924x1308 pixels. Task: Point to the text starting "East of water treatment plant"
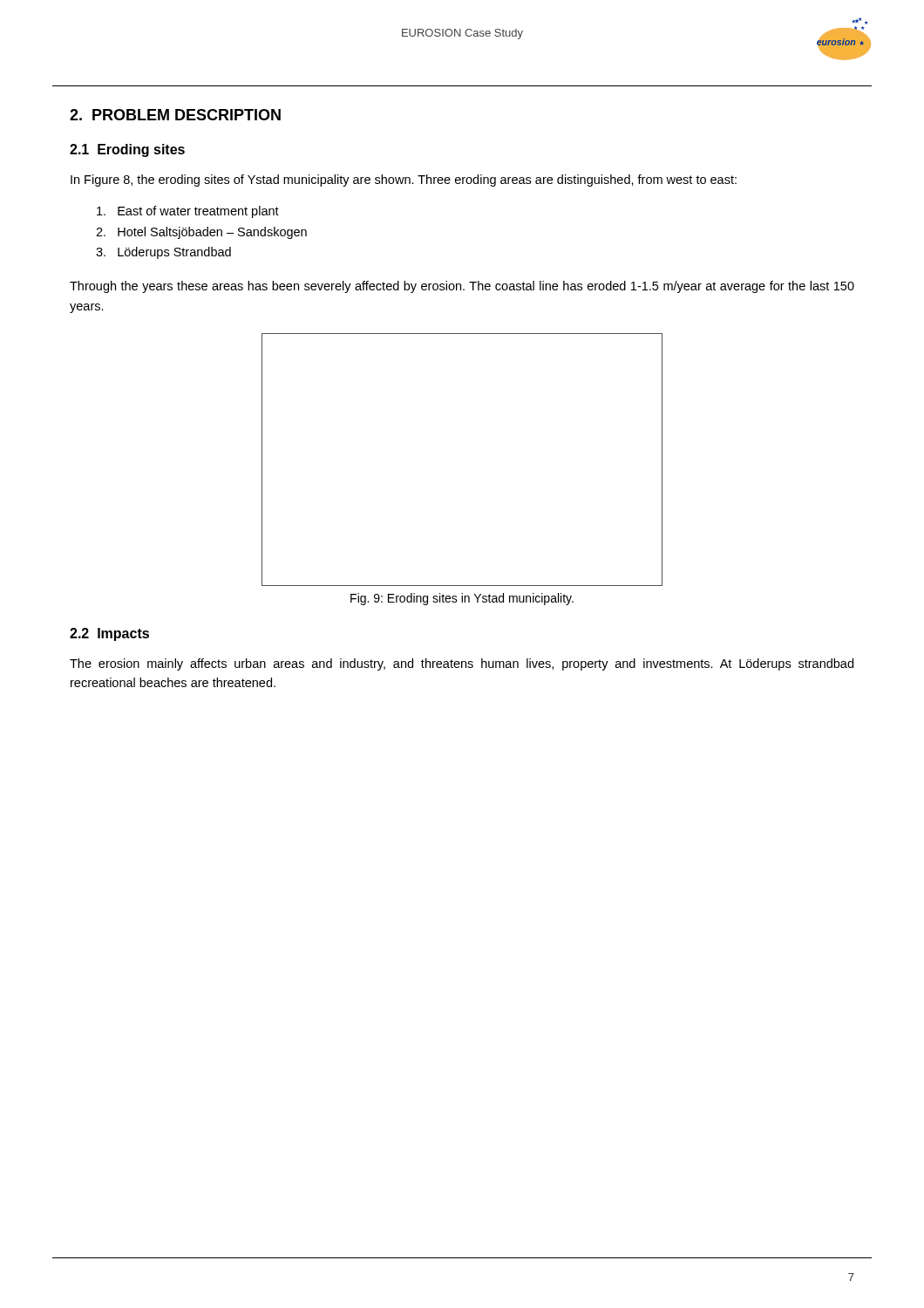(187, 211)
